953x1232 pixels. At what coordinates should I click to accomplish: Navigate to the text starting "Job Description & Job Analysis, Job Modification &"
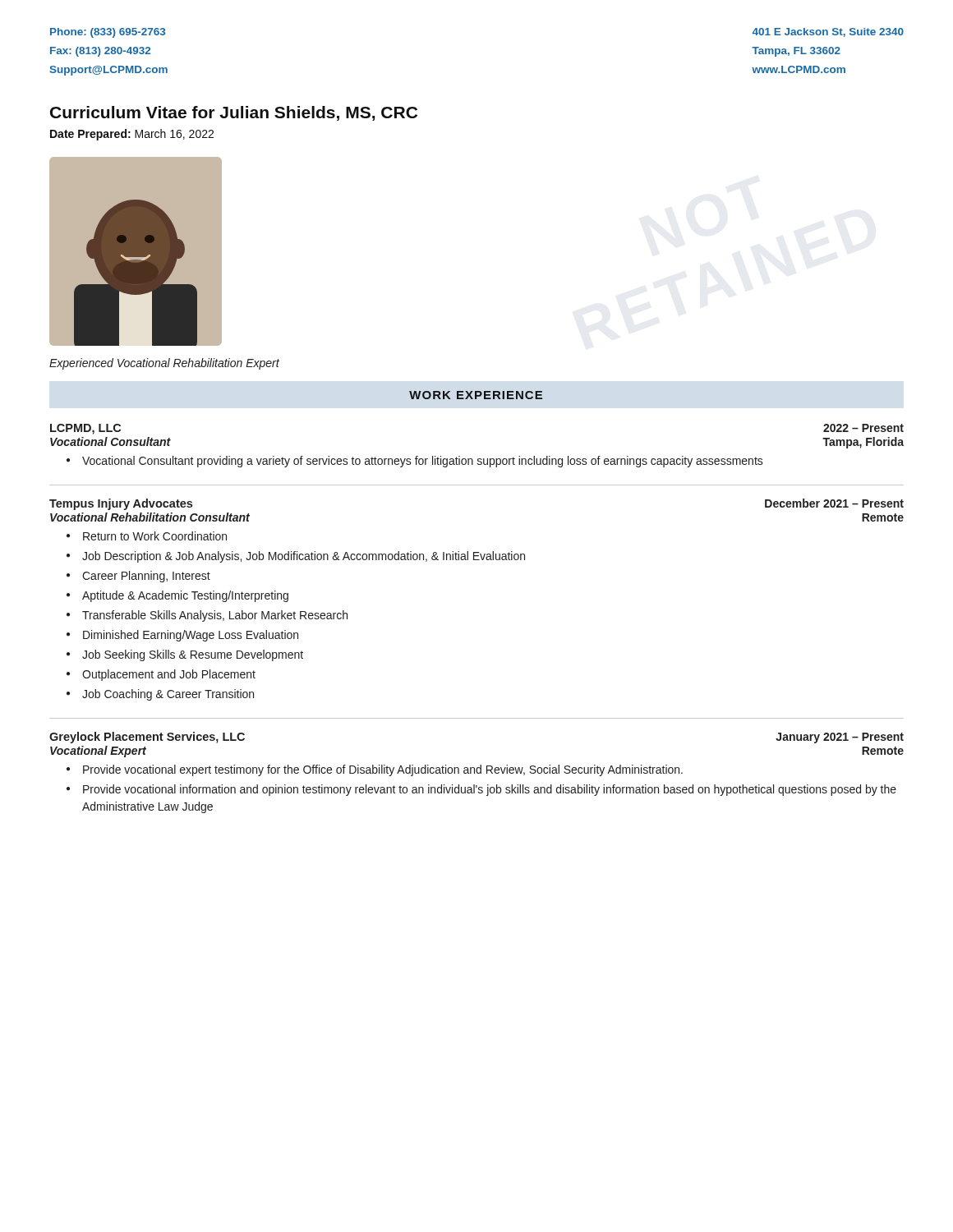coord(304,556)
